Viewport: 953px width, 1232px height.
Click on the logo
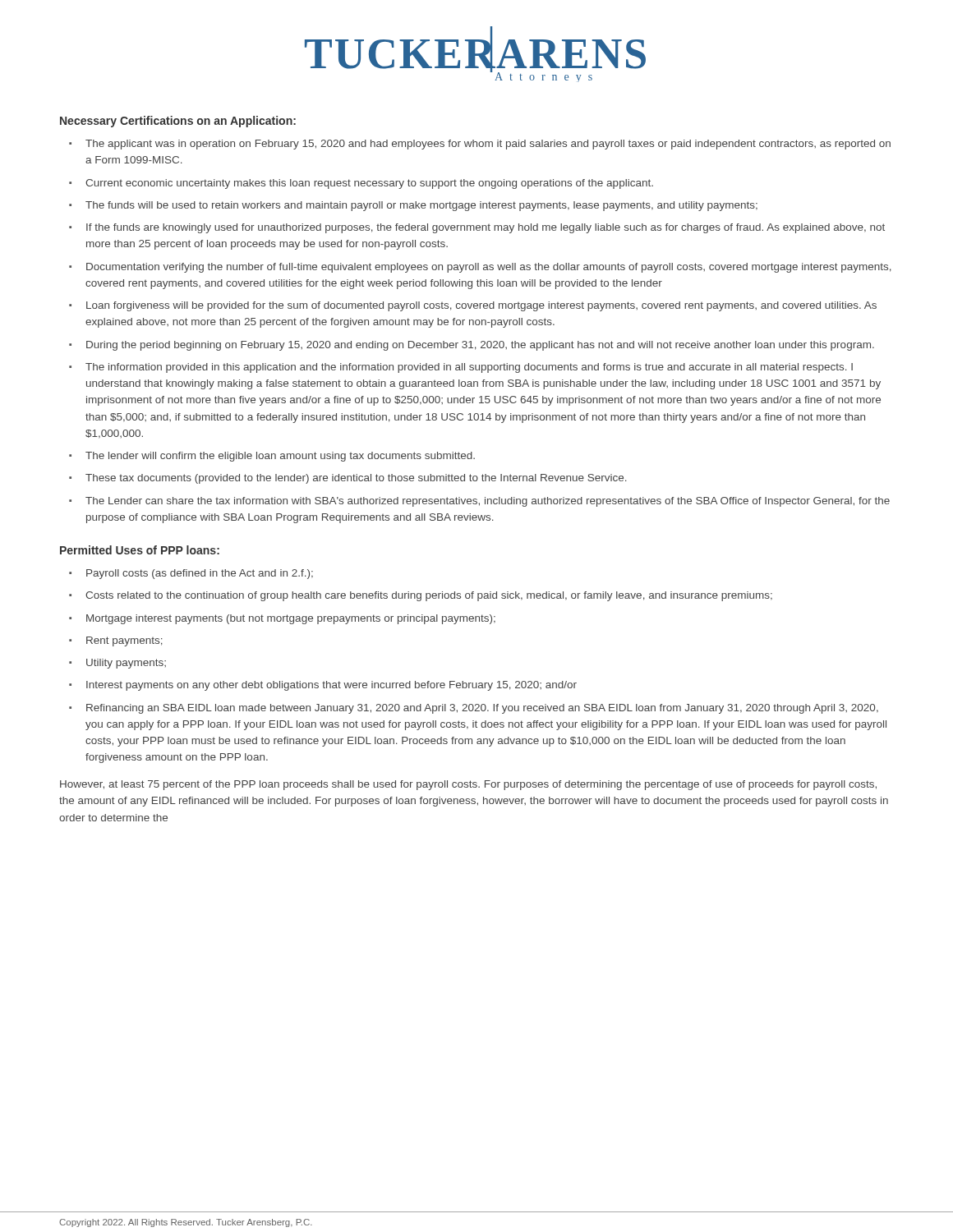click(x=476, y=50)
